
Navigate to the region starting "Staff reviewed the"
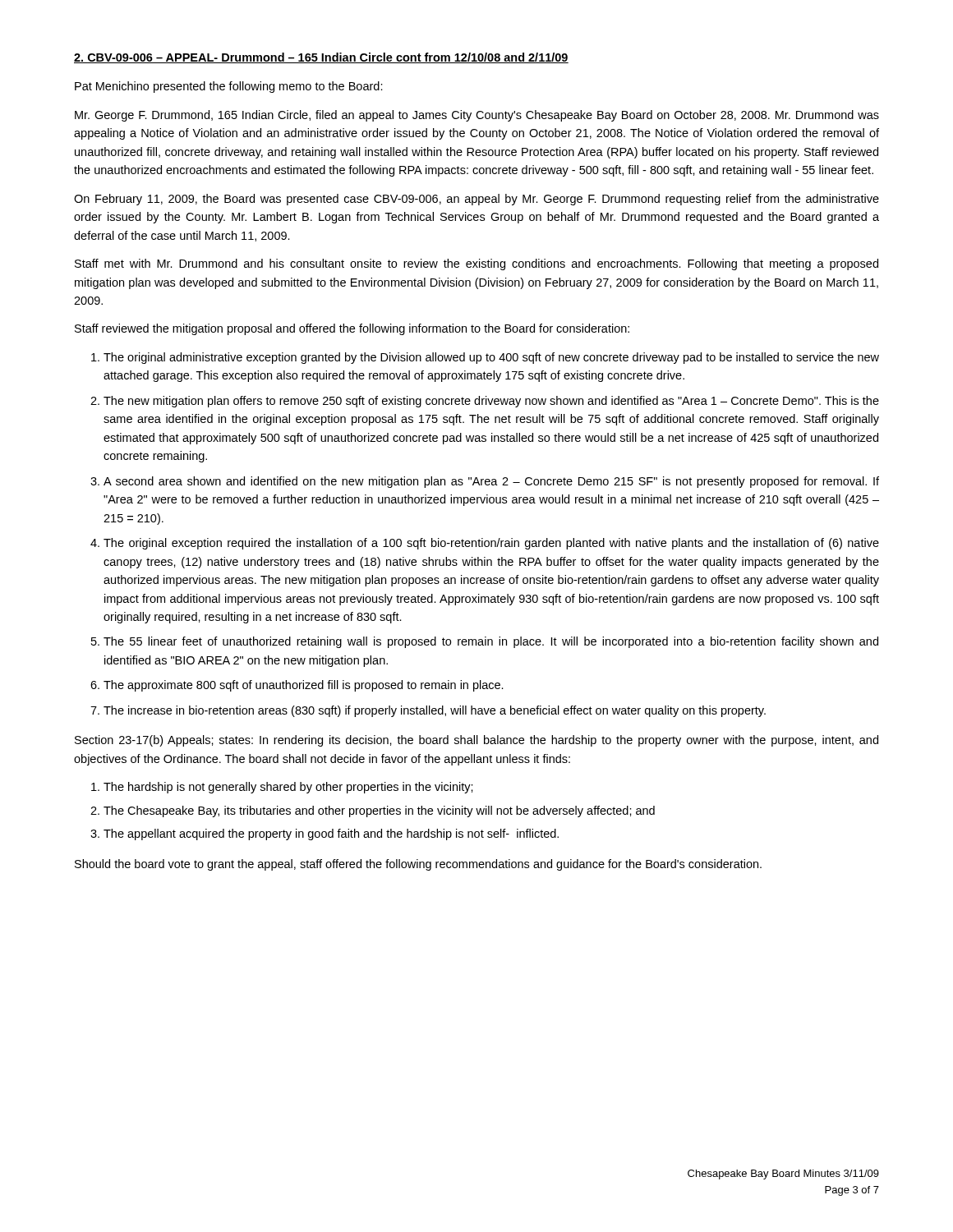point(352,329)
